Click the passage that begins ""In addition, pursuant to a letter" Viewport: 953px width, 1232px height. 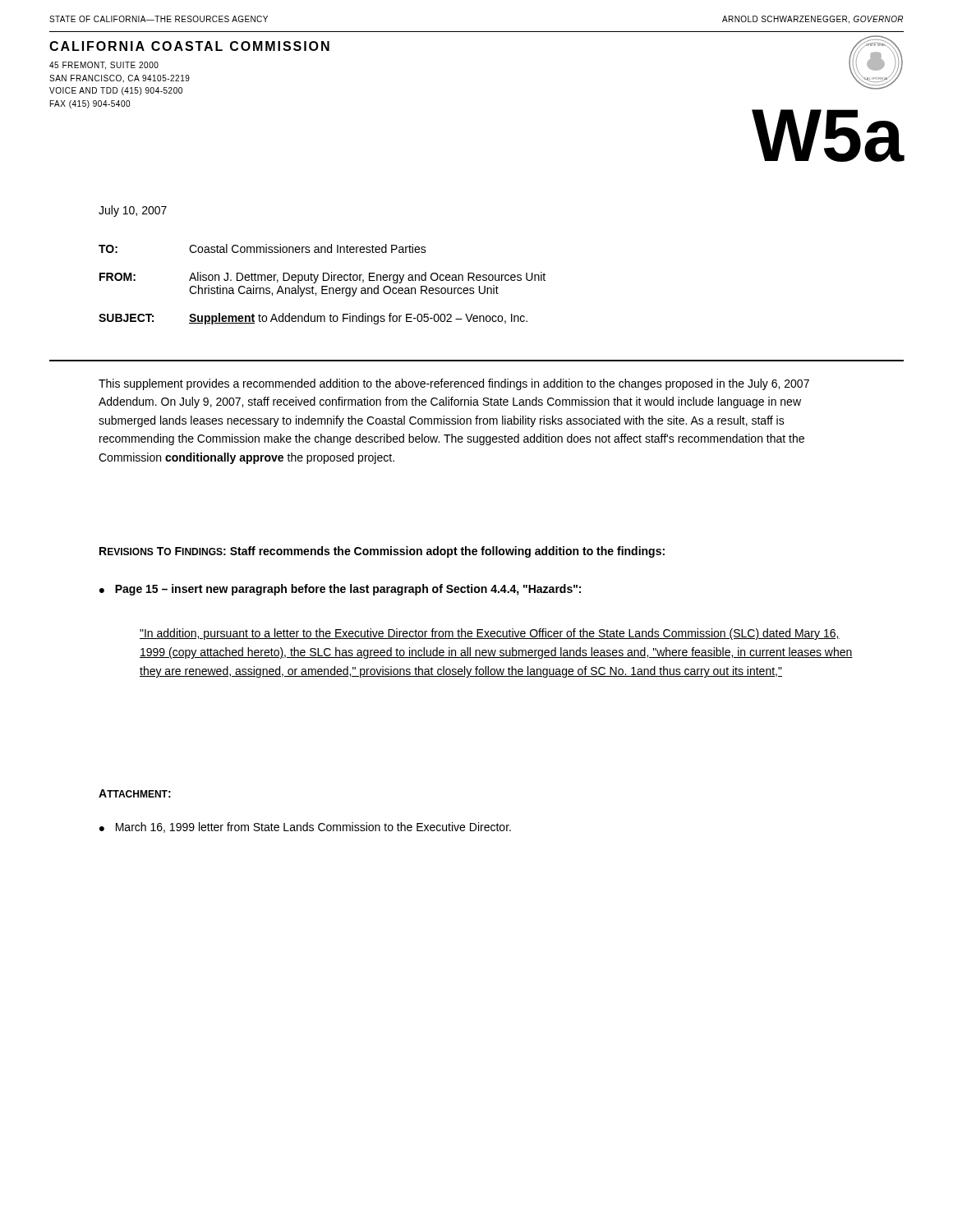click(496, 652)
